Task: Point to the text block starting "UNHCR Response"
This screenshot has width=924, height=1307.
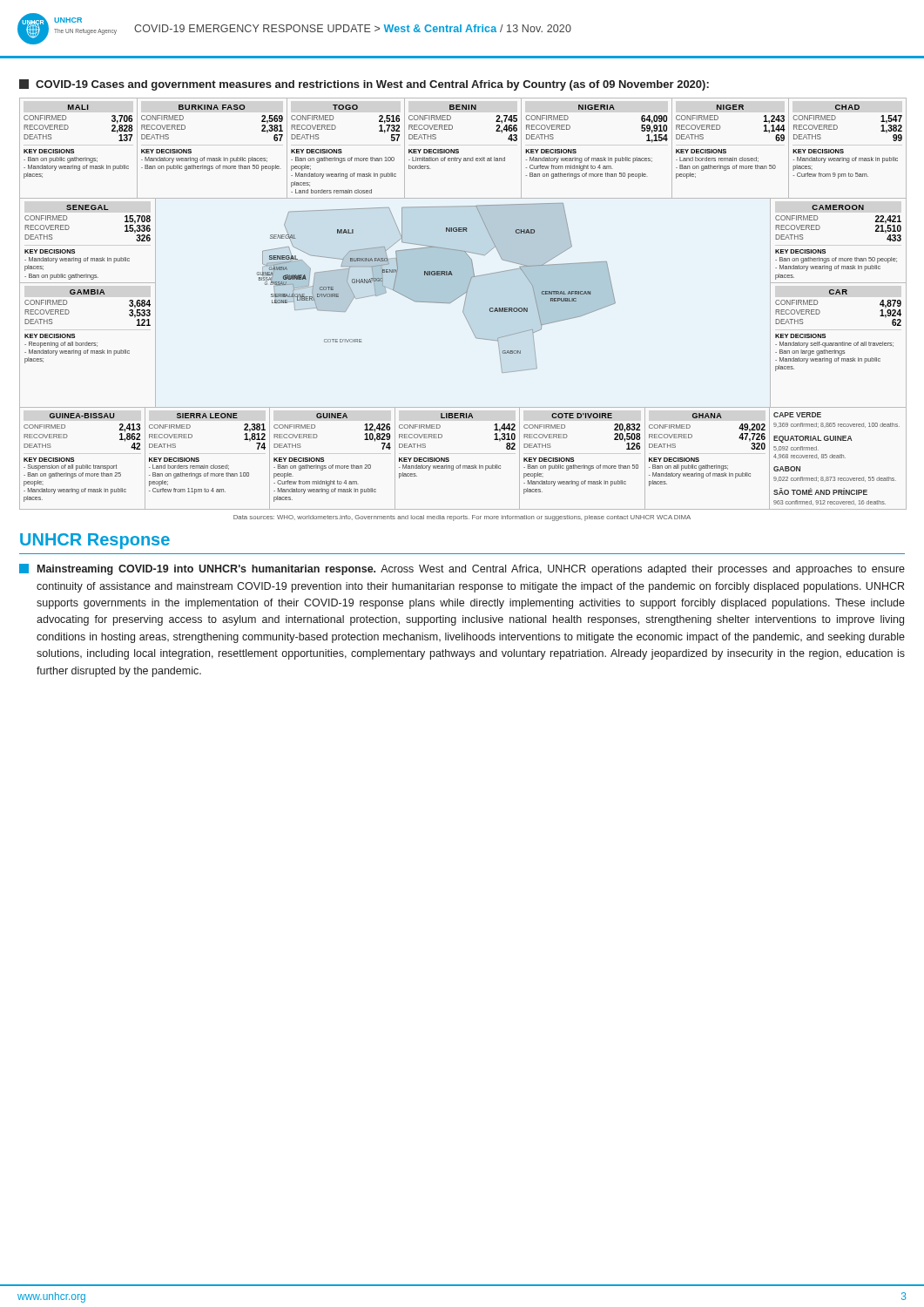Action: point(95,540)
